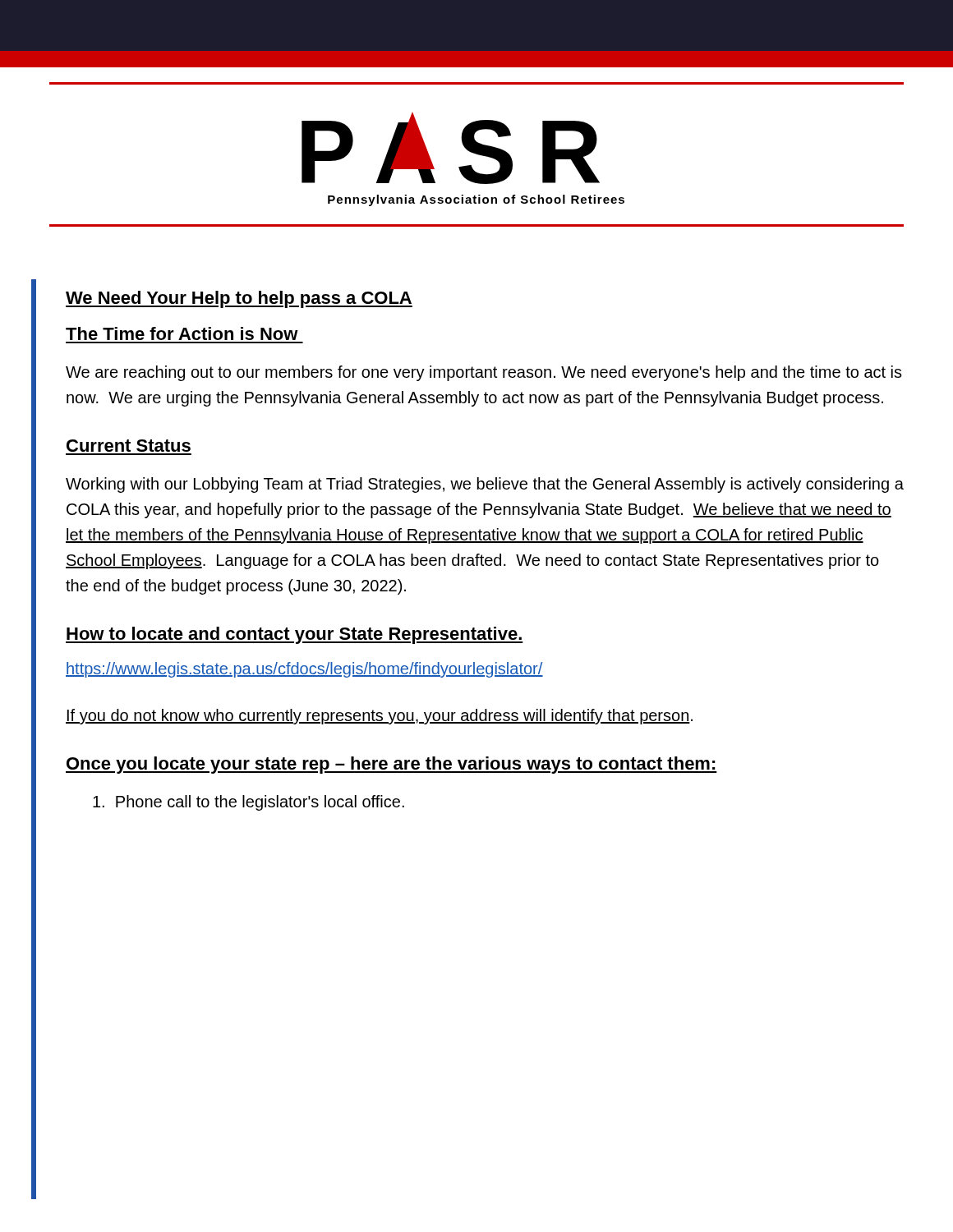
Task: Locate the section header that says "The Time for Action is Now"
Action: tap(184, 334)
